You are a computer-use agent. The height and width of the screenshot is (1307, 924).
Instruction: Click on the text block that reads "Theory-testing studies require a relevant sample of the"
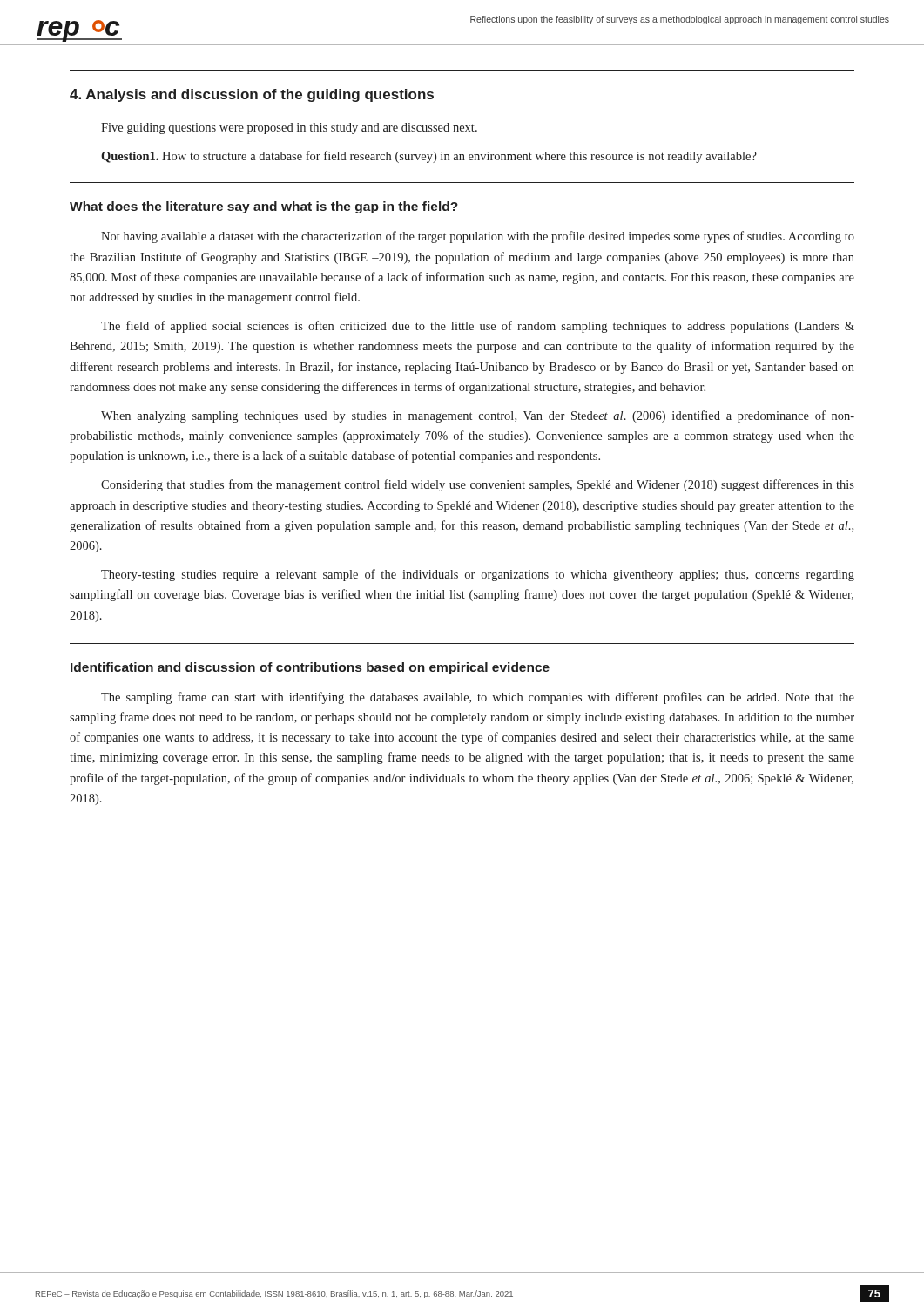(x=462, y=595)
